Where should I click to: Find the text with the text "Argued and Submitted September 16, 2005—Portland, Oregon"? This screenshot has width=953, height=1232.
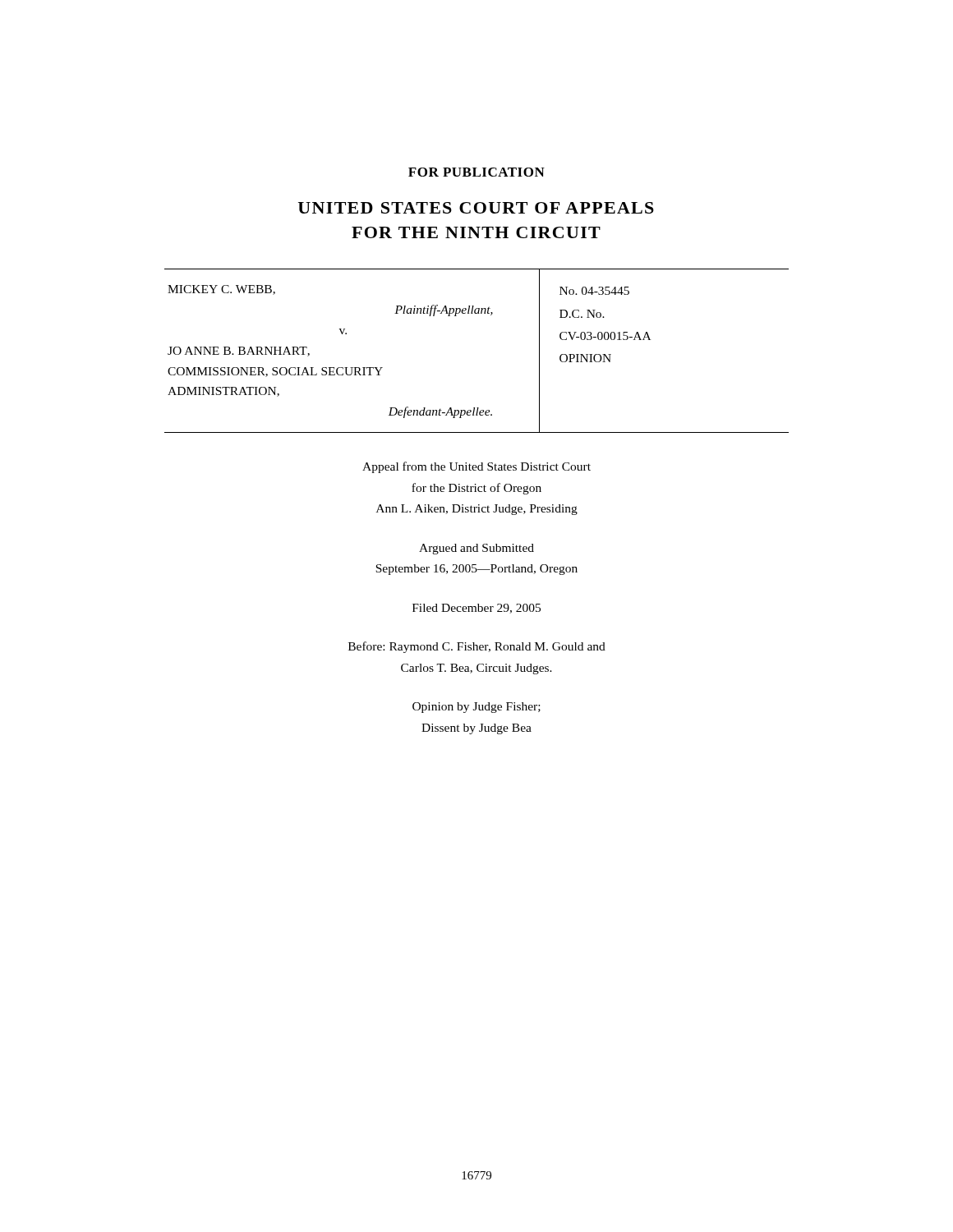click(476, 558)
